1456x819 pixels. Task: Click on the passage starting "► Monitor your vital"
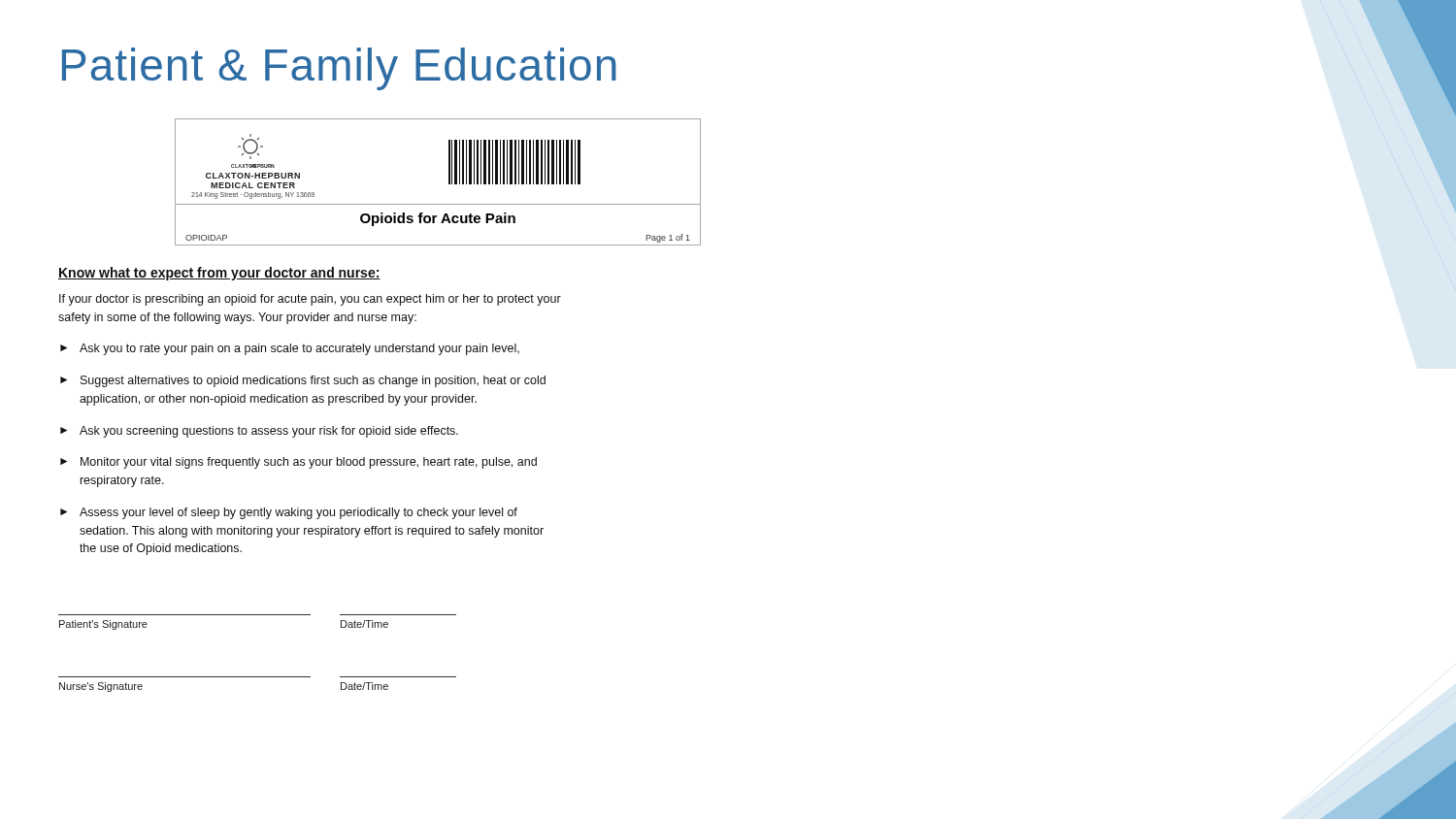point(349,472)
